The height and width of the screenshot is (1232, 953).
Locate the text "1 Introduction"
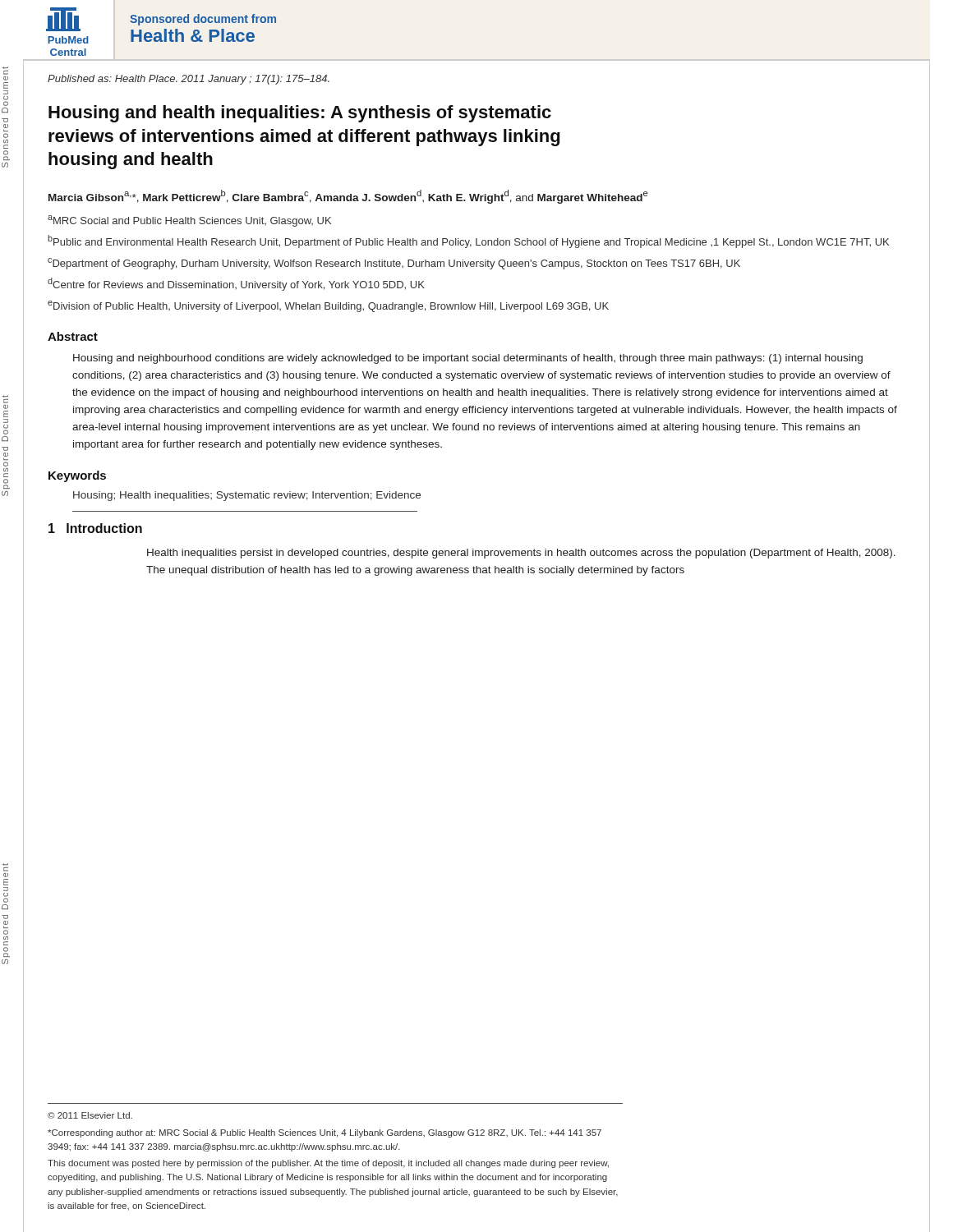(95, 528)
